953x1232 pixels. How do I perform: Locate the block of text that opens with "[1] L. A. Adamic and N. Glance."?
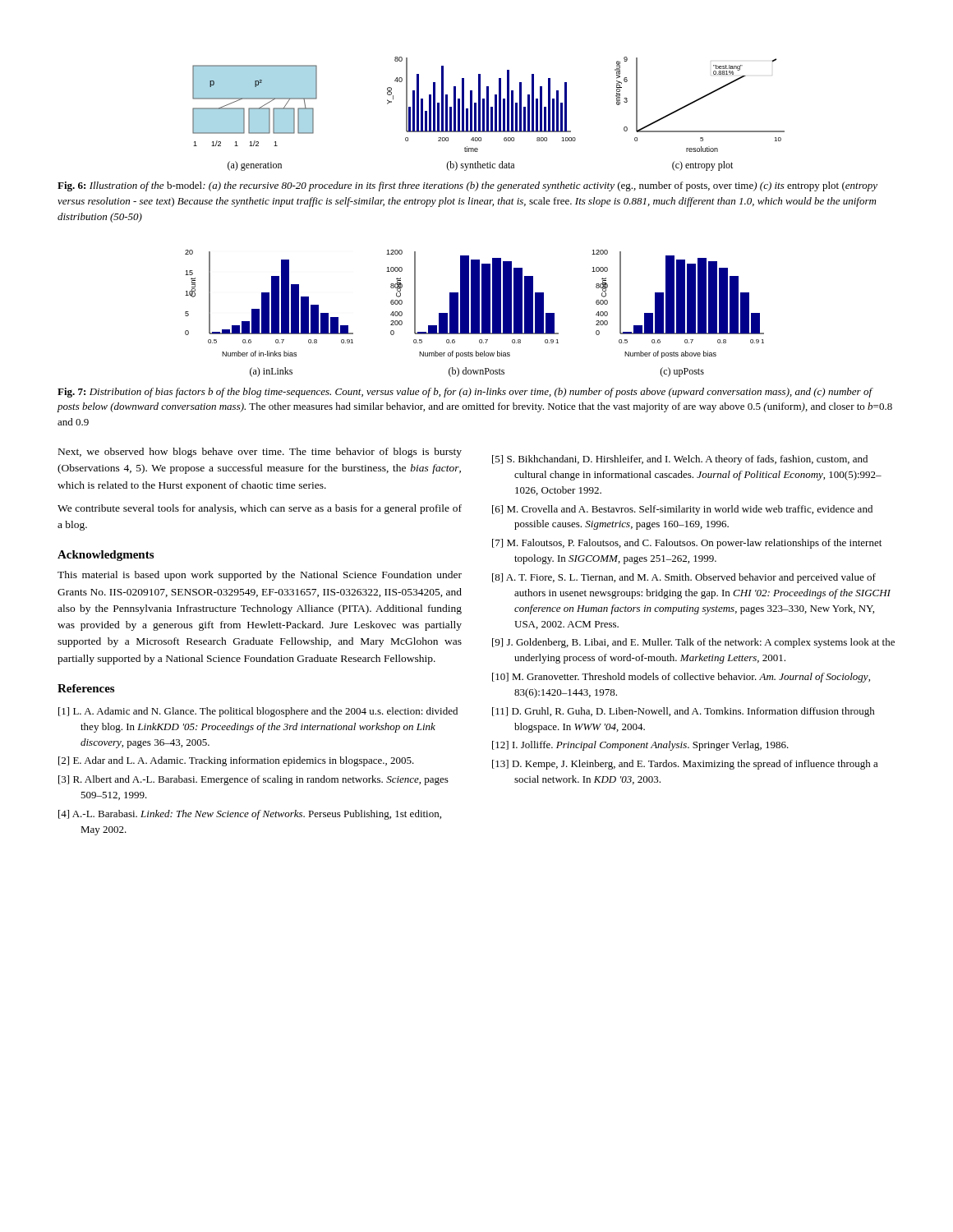tap(258, 726)
